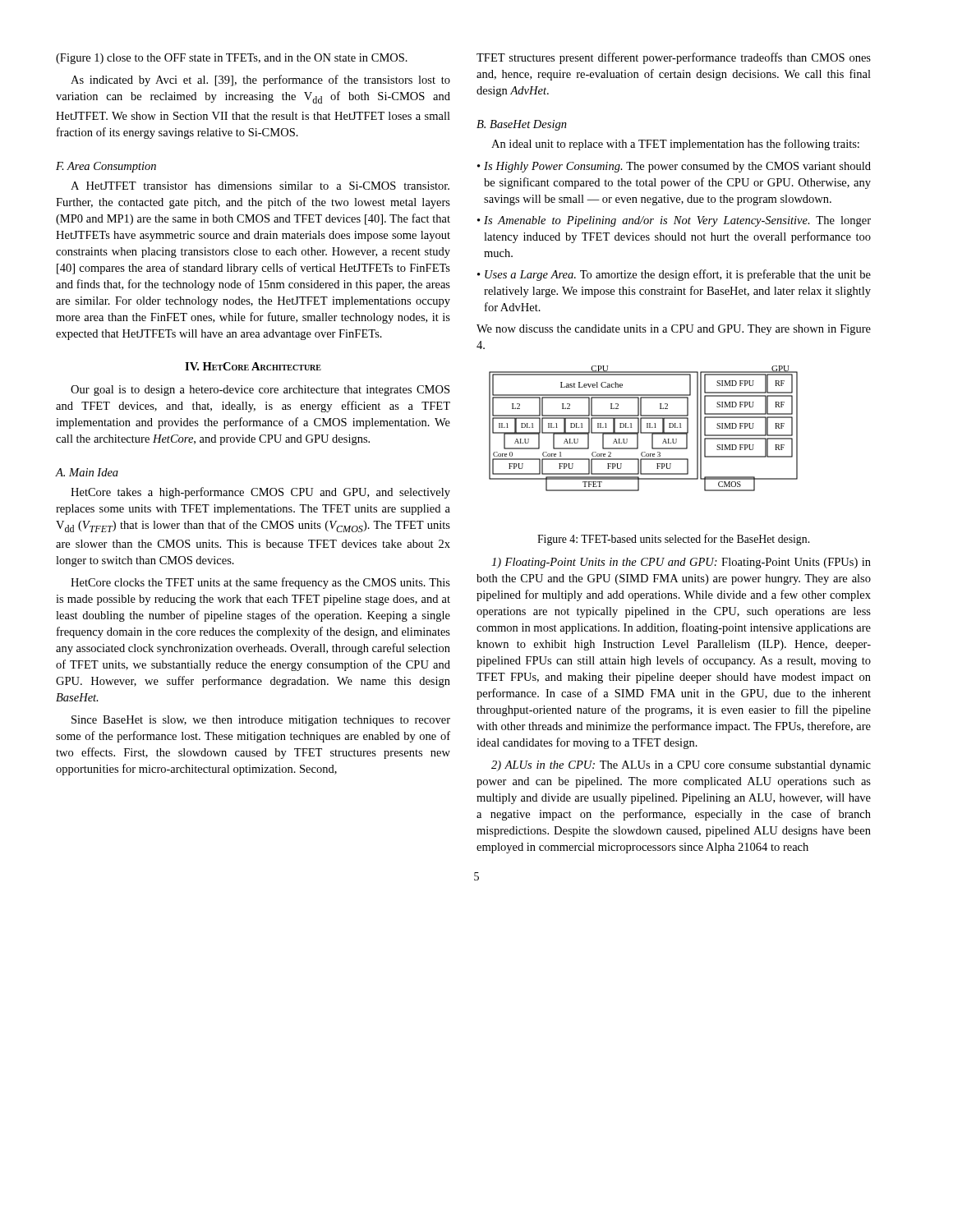Click on the passage starting "HetCore takes a high-performance CMOS CPU and"
The height and width of the screenshot is (1232, 953).
coord(253,630)
